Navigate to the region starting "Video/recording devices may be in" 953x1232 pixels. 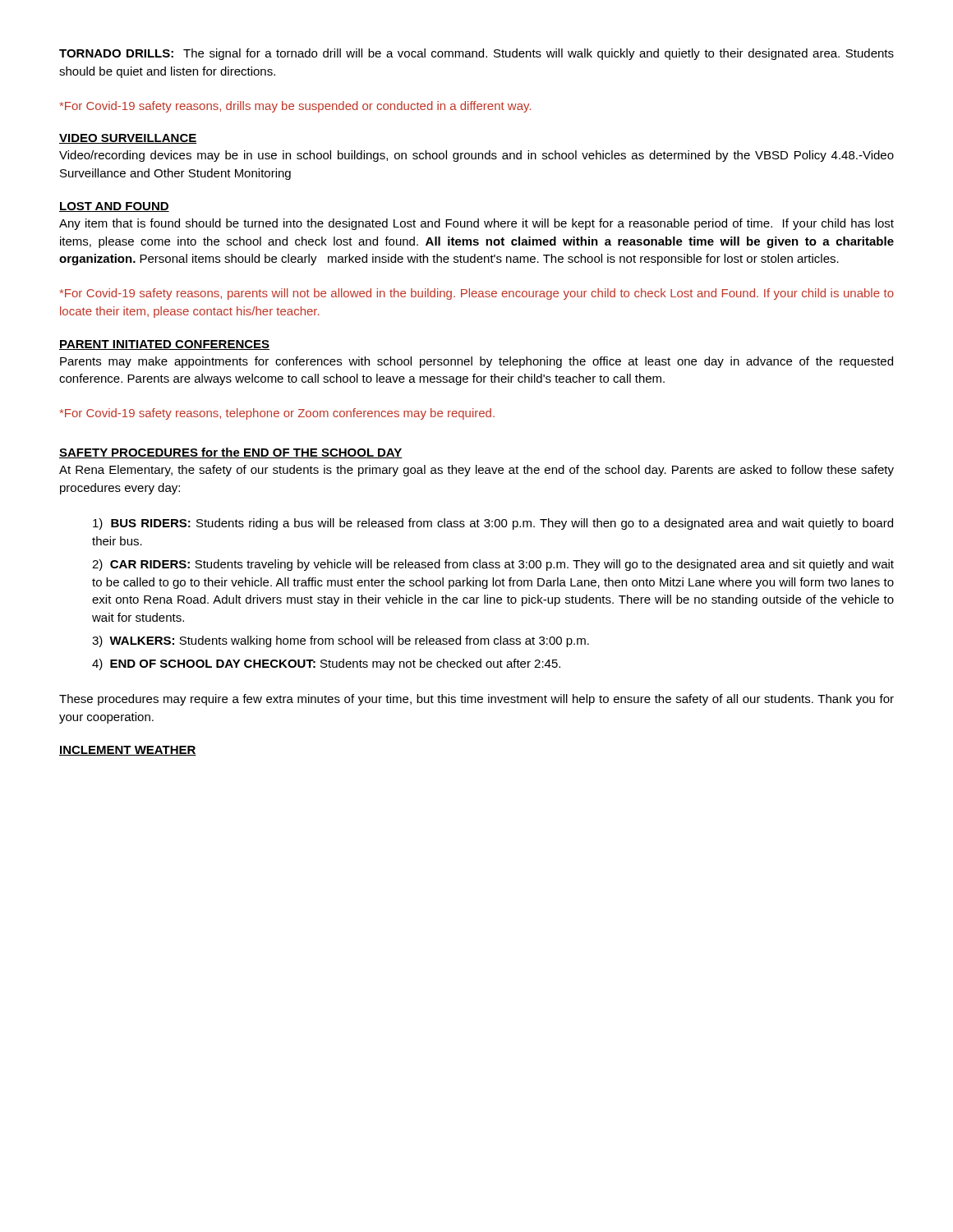[x=476, y=164]
